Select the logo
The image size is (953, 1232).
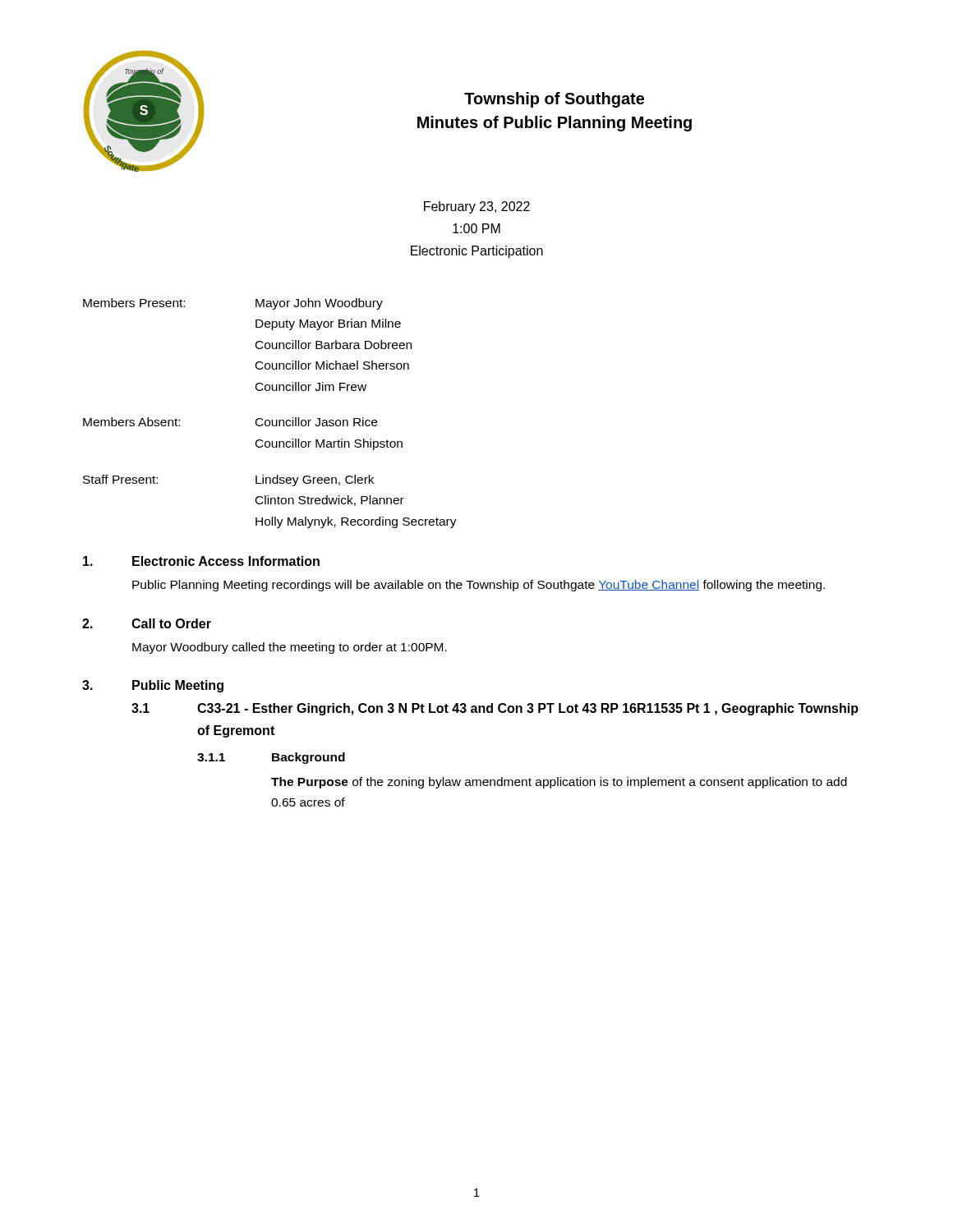148,111
